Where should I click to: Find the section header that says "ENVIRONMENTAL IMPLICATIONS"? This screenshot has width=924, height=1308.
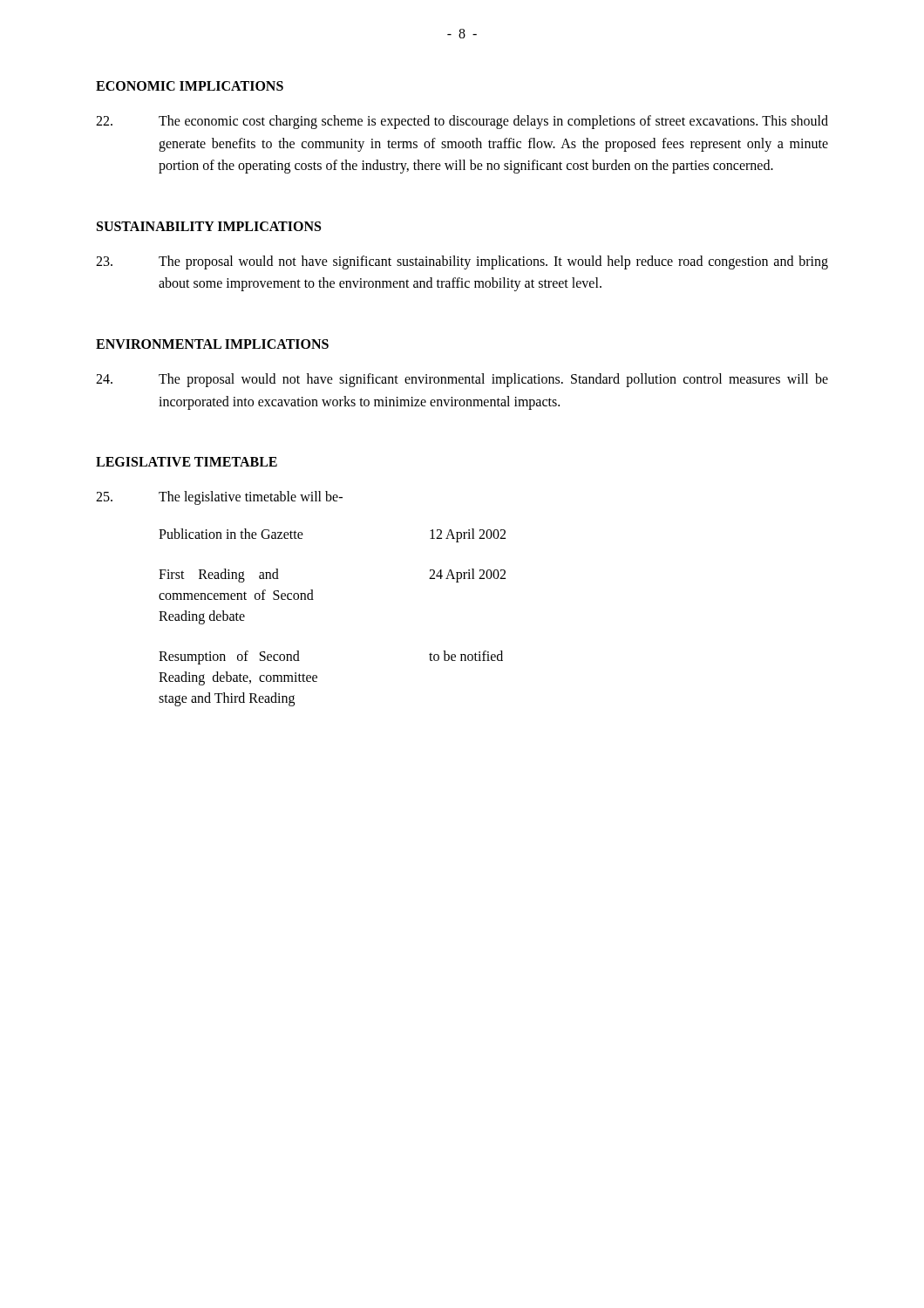pos(212,344)
